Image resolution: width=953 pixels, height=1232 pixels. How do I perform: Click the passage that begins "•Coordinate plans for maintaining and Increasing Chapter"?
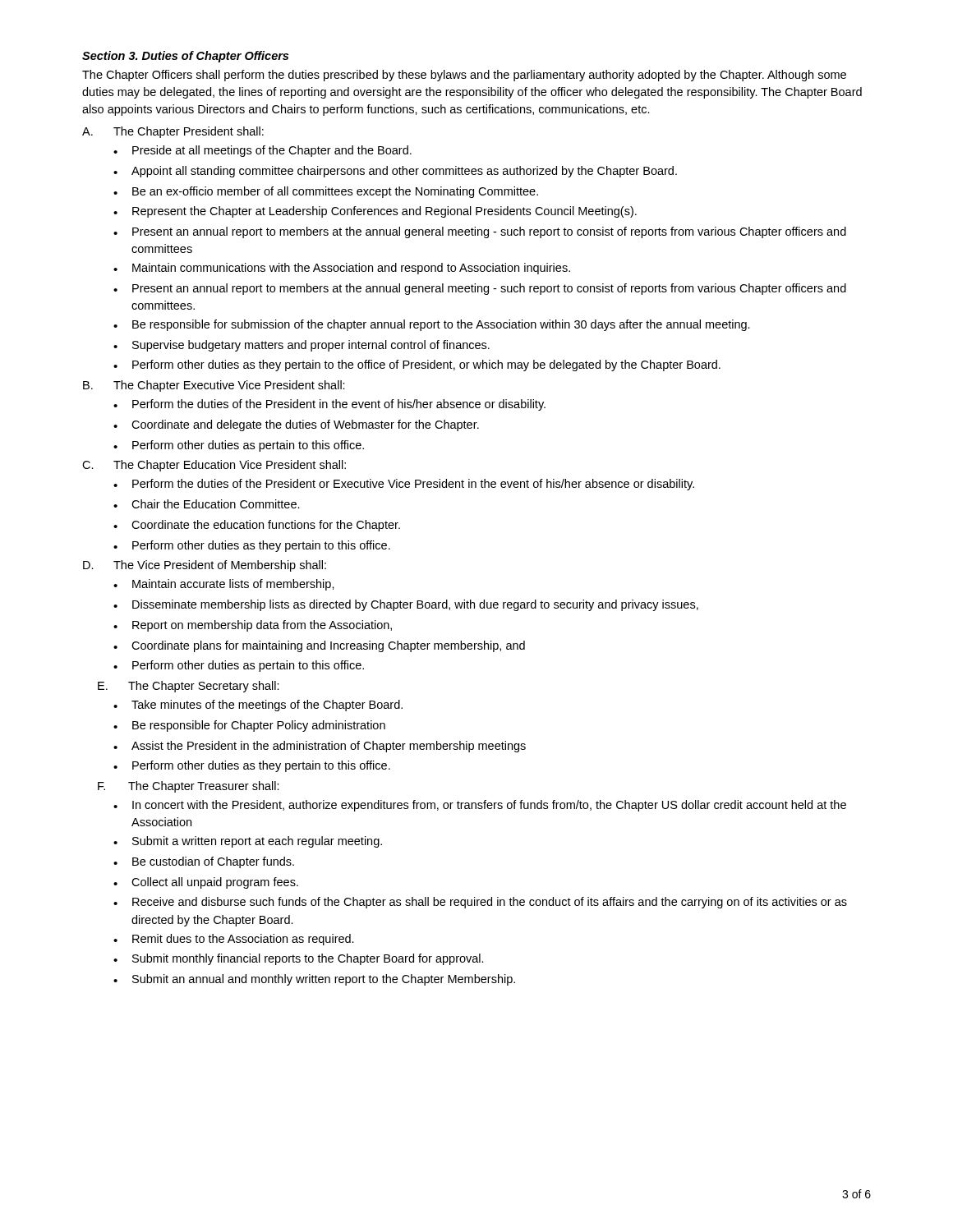tap(492, 646)
